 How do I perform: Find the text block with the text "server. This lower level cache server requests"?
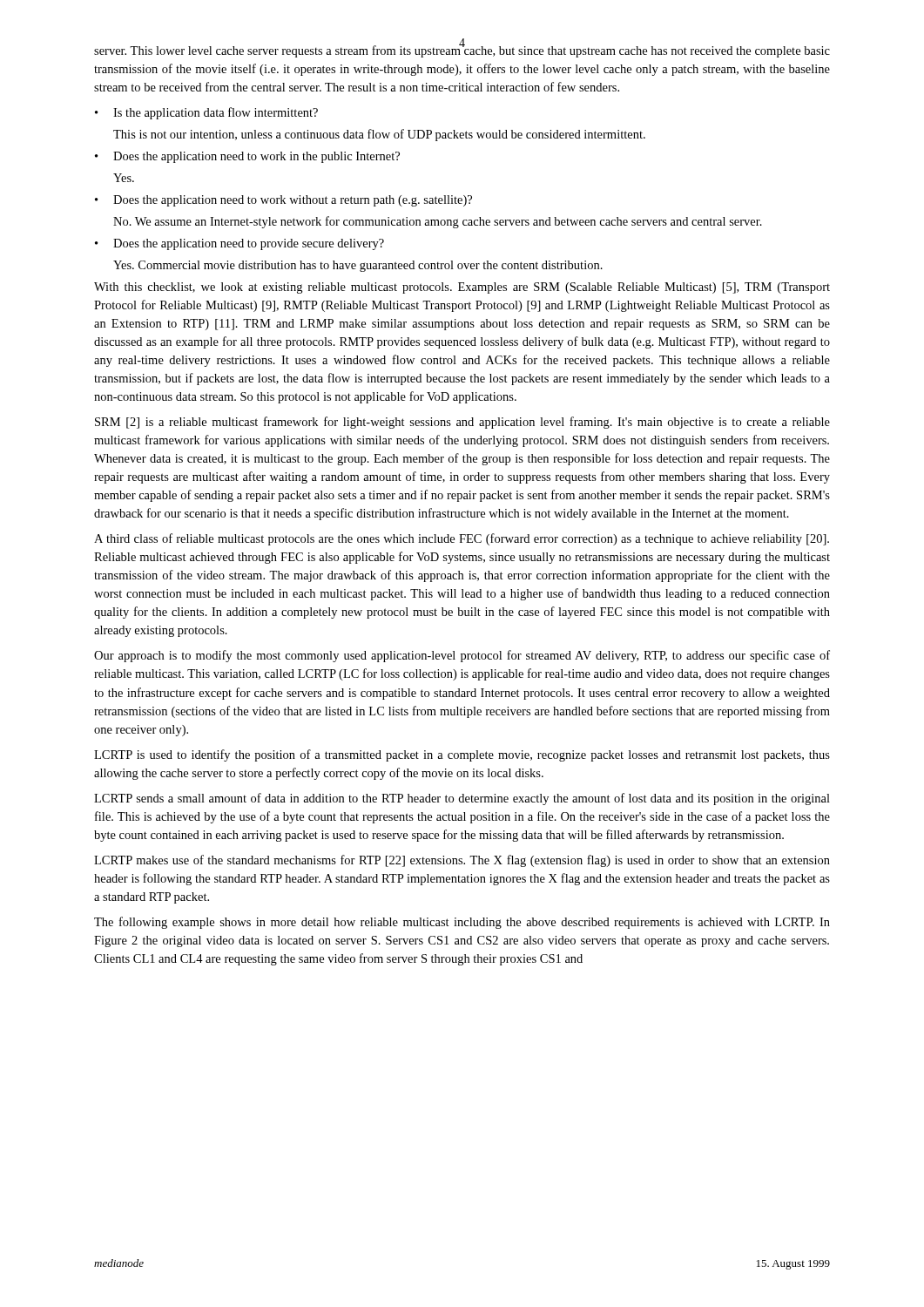click(462, 69)
